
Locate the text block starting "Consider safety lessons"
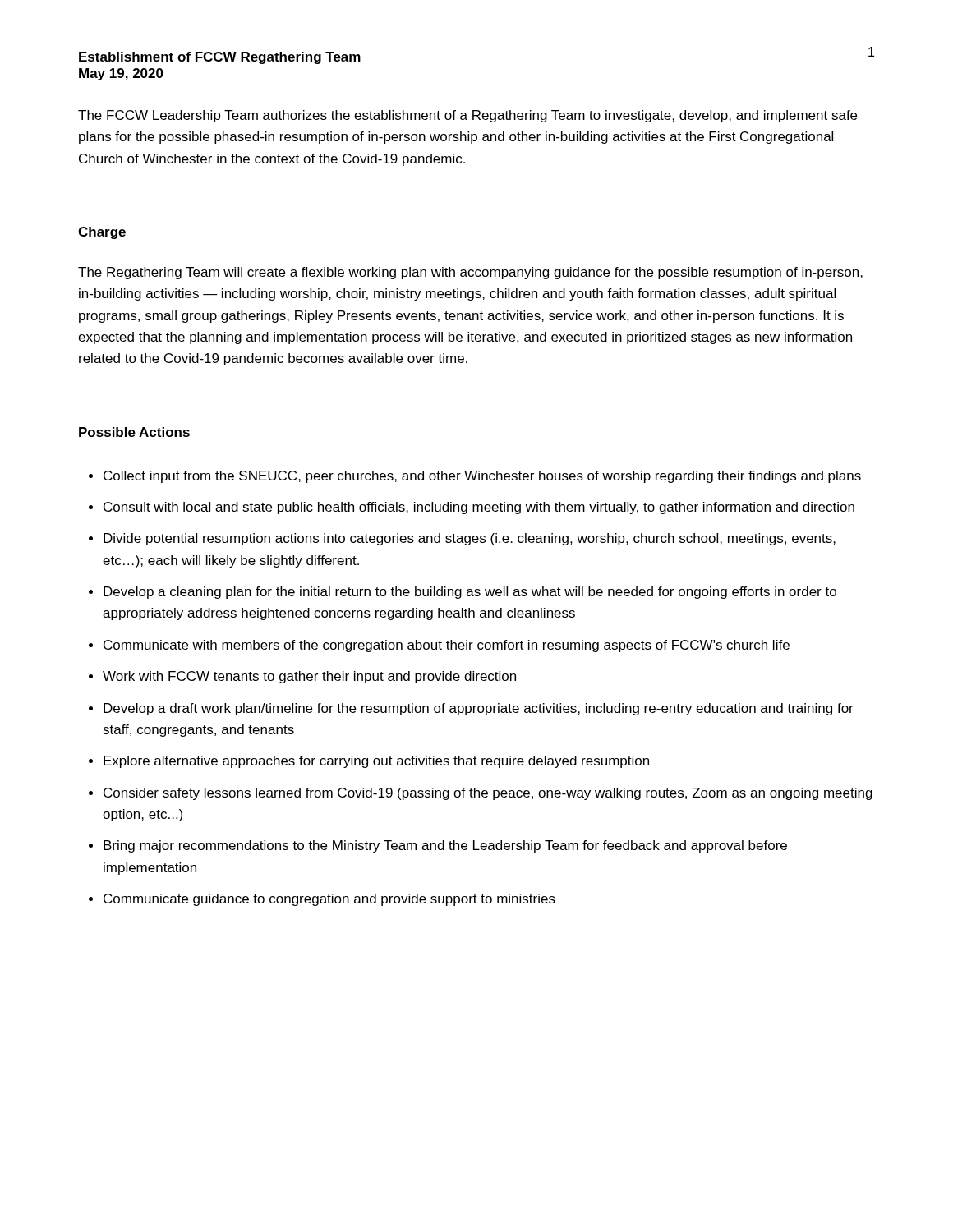coord(488,803)
